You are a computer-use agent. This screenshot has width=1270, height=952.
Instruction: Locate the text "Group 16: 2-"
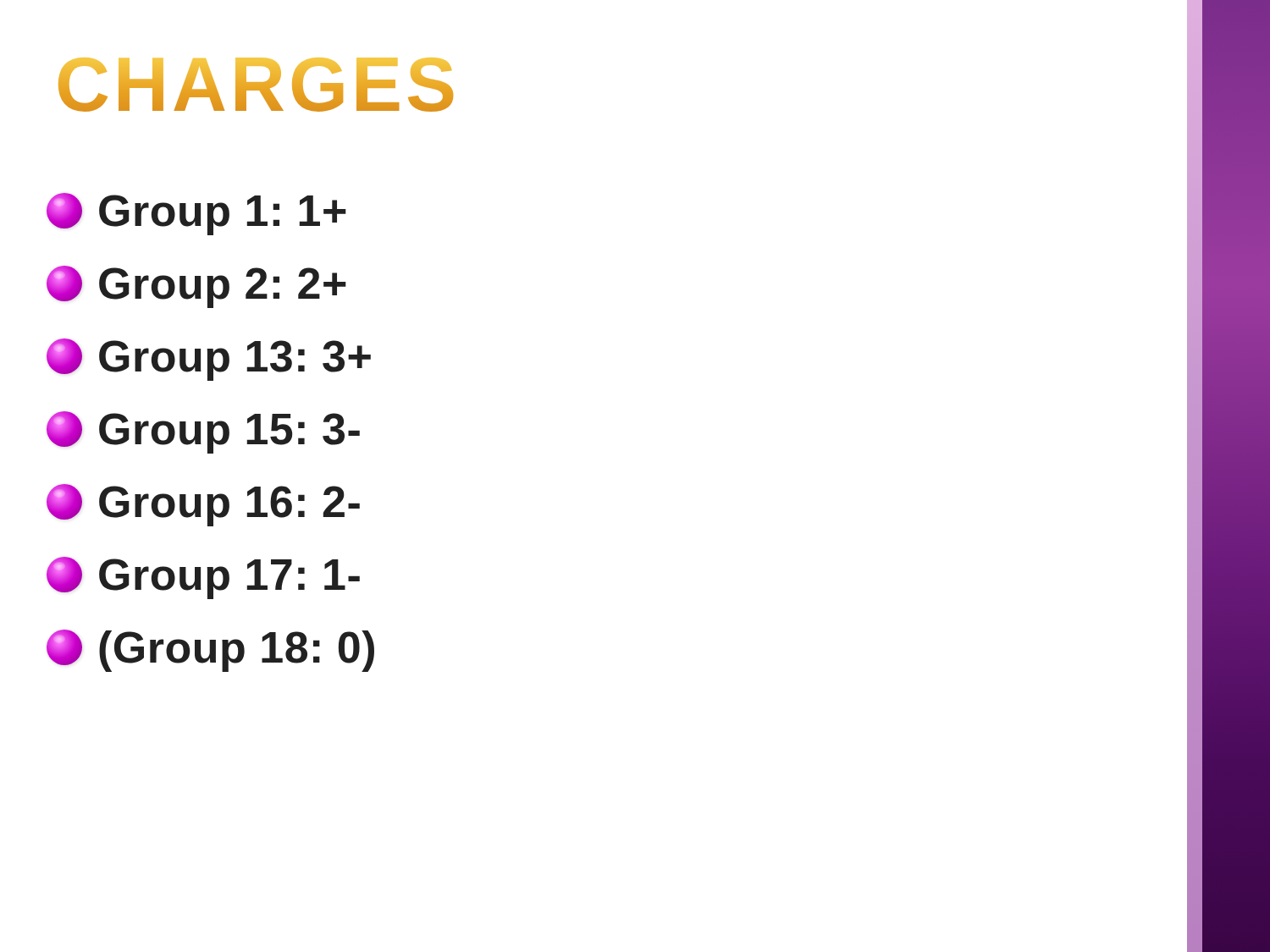coord(204,502)
